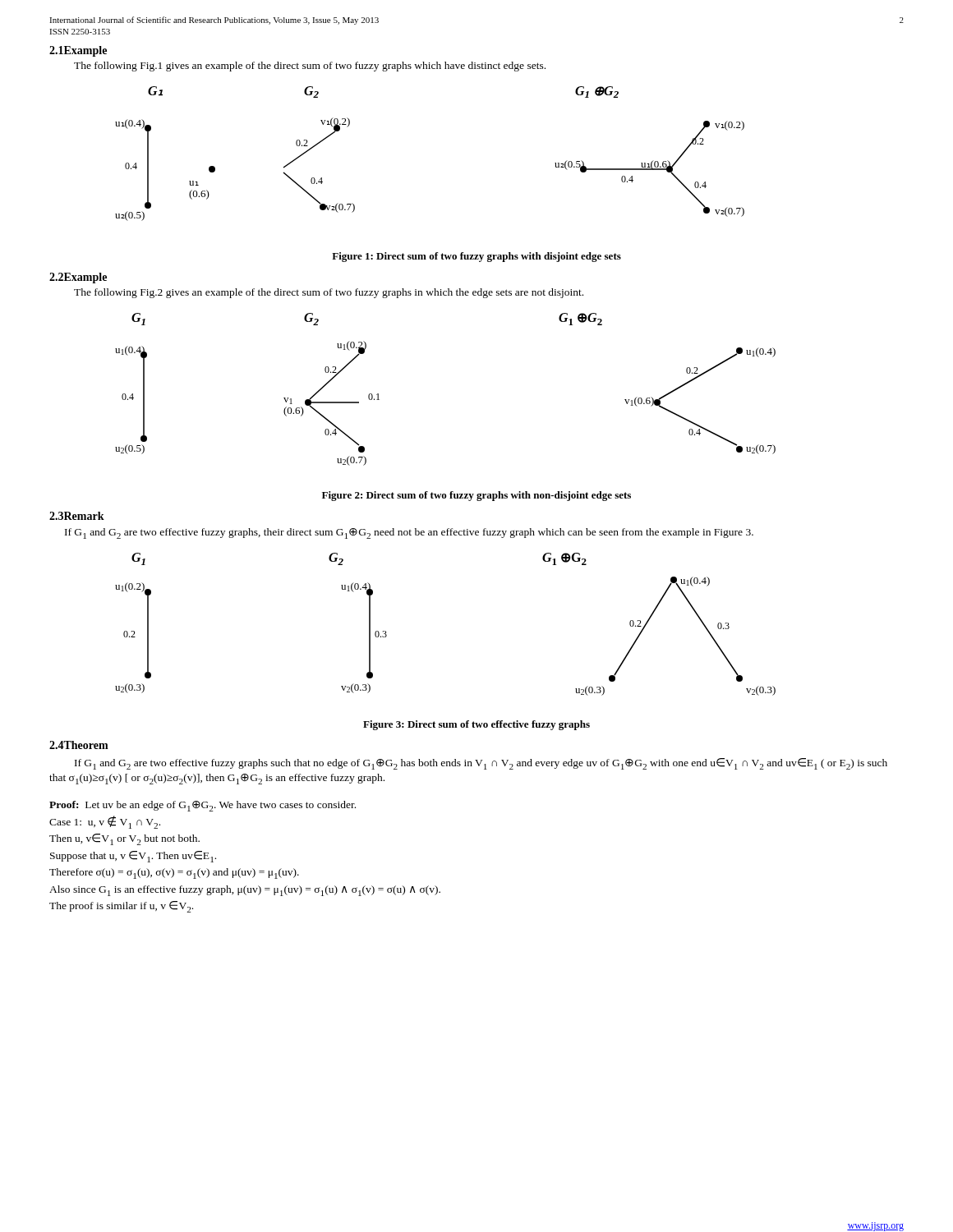Locate the region starting "Therefore σ(u) = σ1(u), σ(v)"
953x1232 pixels.
[x=174, y=873]
